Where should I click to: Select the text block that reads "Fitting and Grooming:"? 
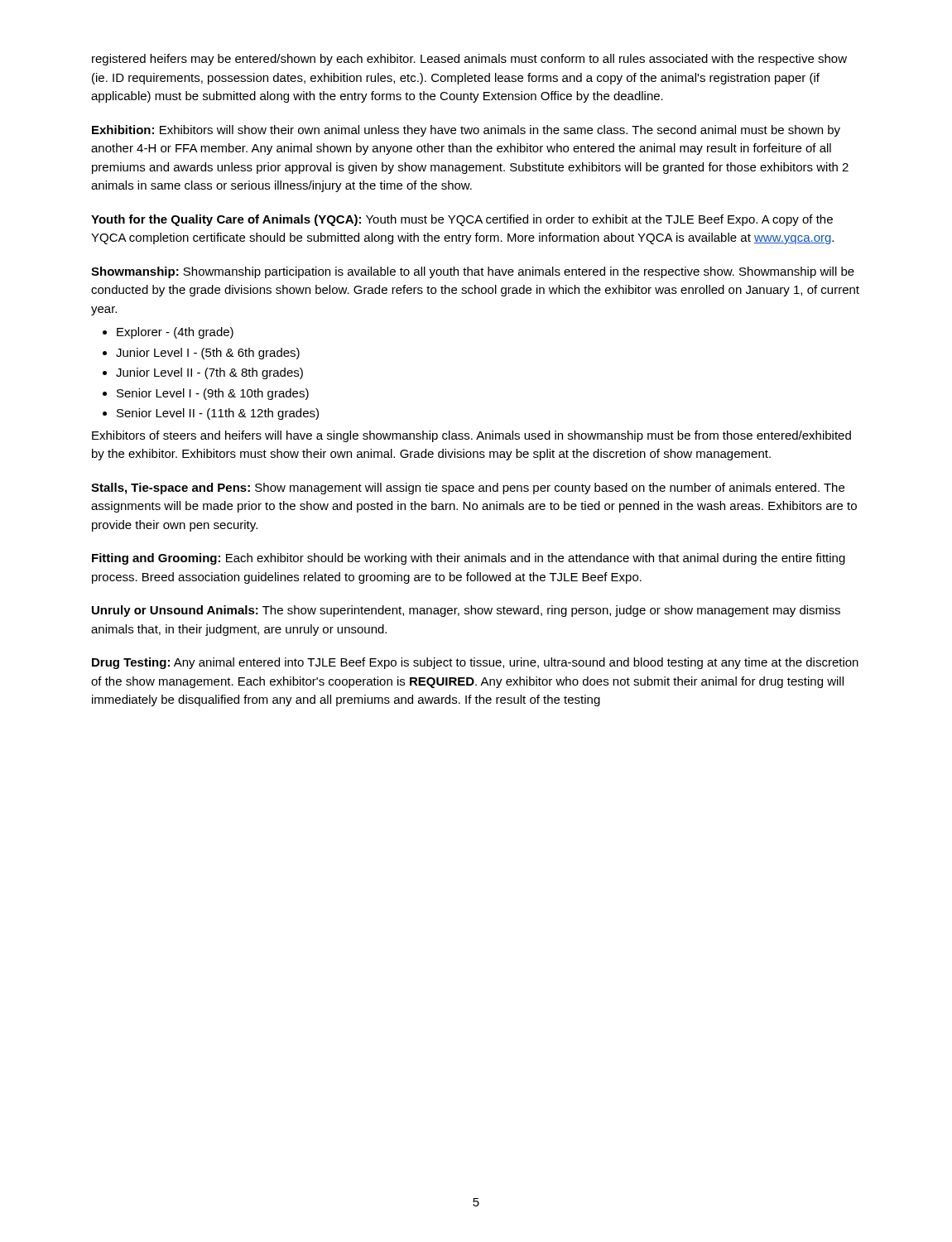pos(468,567)
